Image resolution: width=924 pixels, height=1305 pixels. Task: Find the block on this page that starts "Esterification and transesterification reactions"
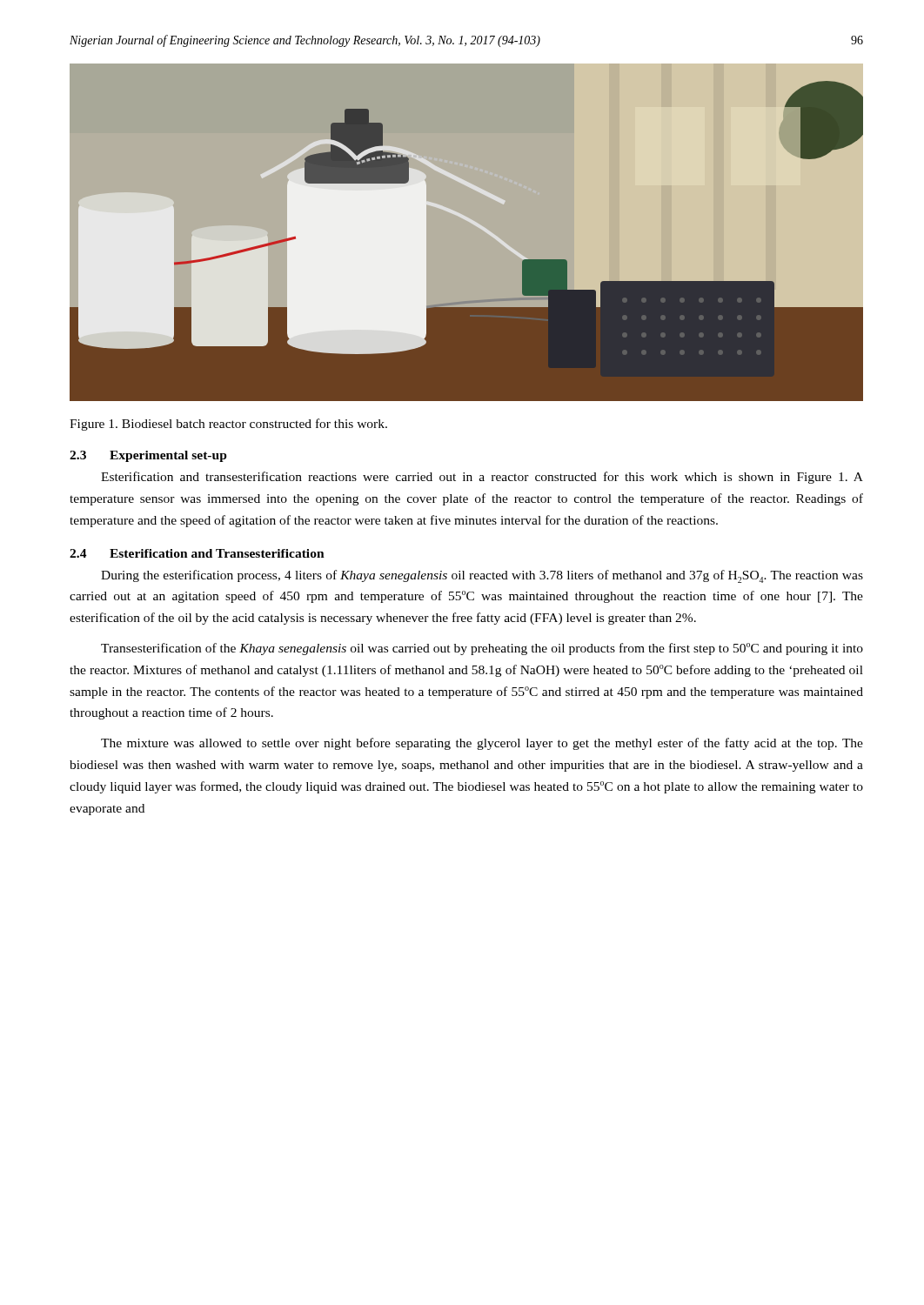tap(466, 498)
